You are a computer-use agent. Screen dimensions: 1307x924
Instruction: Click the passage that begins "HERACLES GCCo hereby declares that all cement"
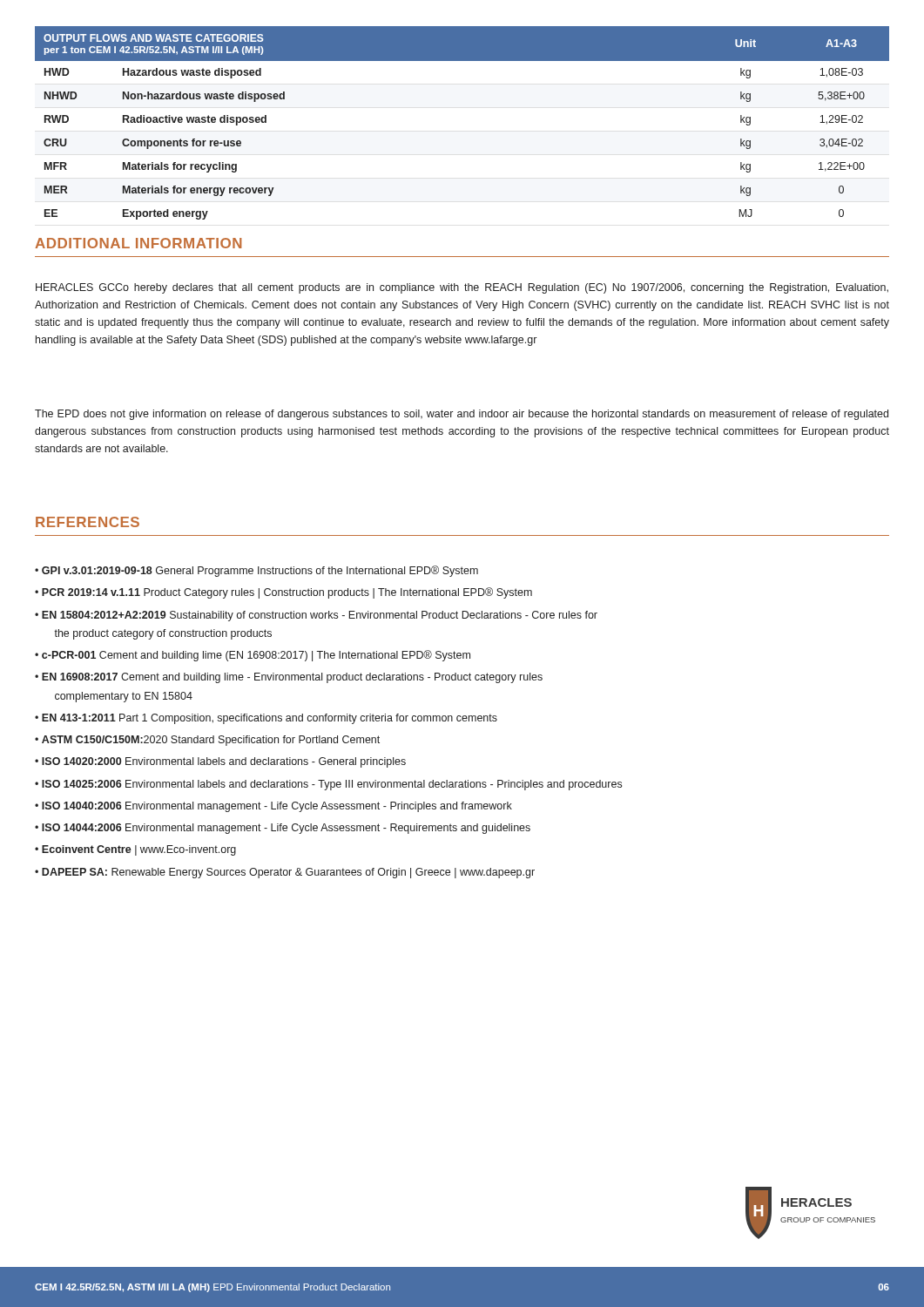coord(462,314)
